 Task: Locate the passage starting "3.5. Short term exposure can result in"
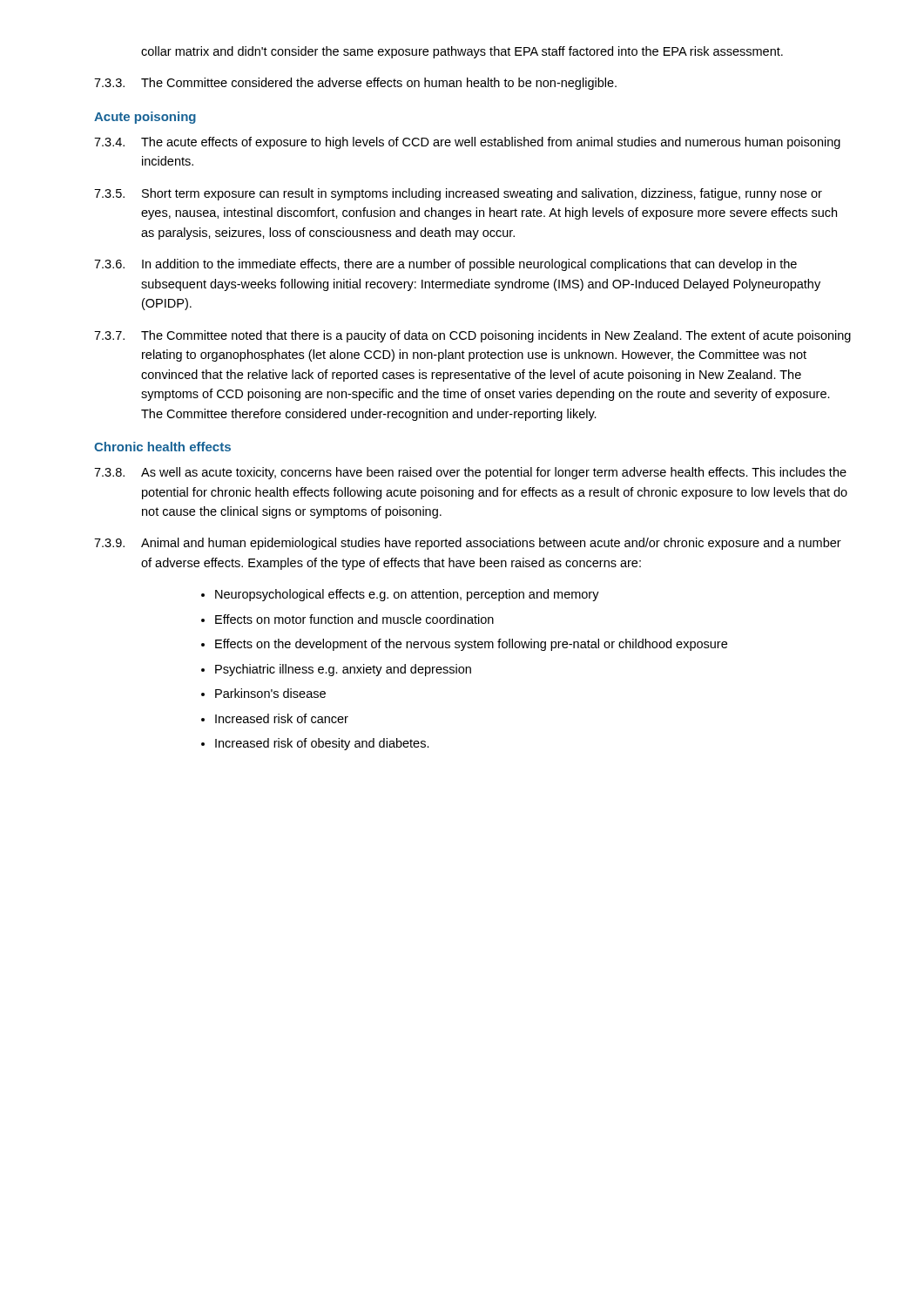[x=474, y=213]
